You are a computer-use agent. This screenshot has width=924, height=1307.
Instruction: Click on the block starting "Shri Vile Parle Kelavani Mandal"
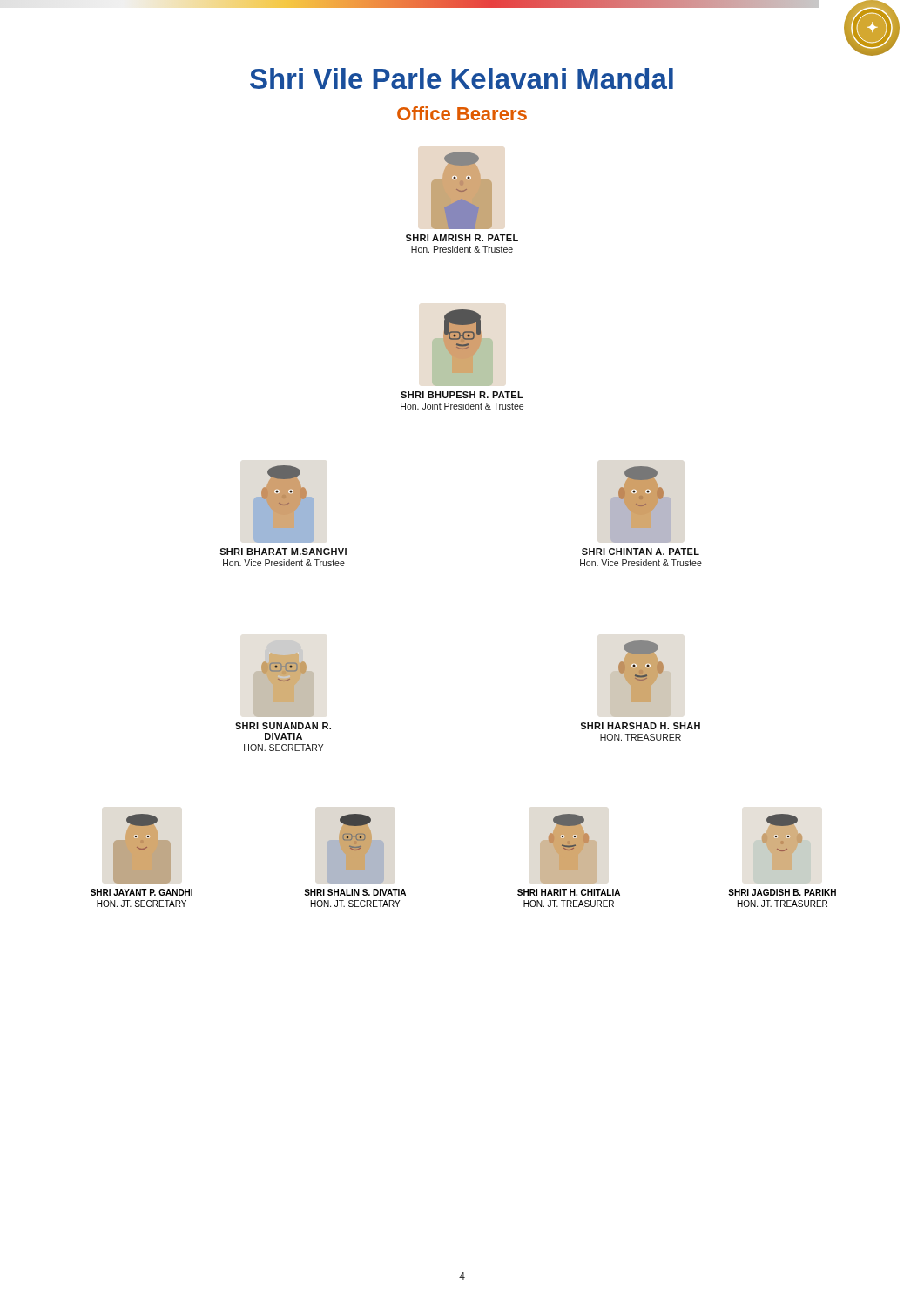(462, 79)
